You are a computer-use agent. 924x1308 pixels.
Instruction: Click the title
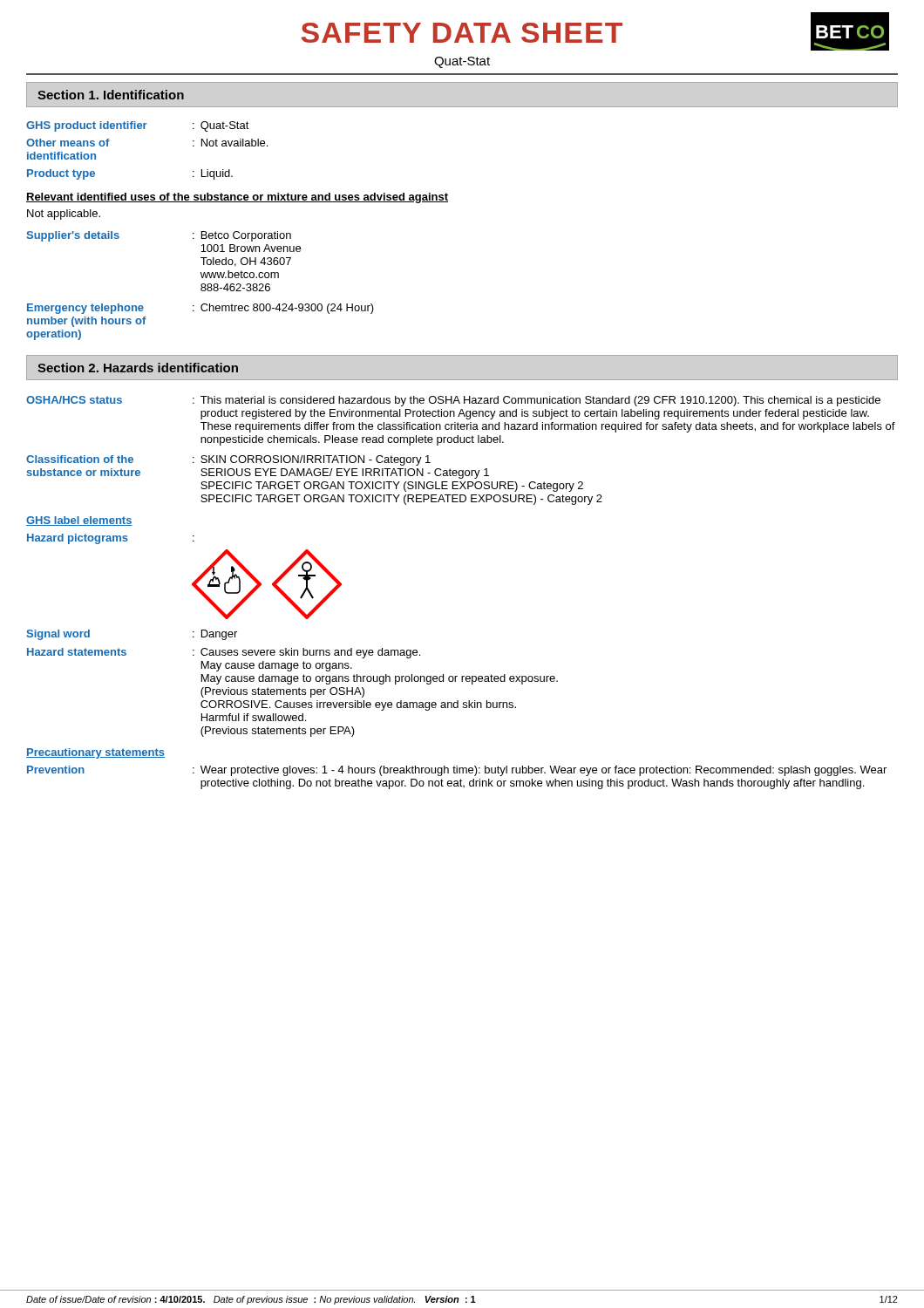[x=462, y=33]
